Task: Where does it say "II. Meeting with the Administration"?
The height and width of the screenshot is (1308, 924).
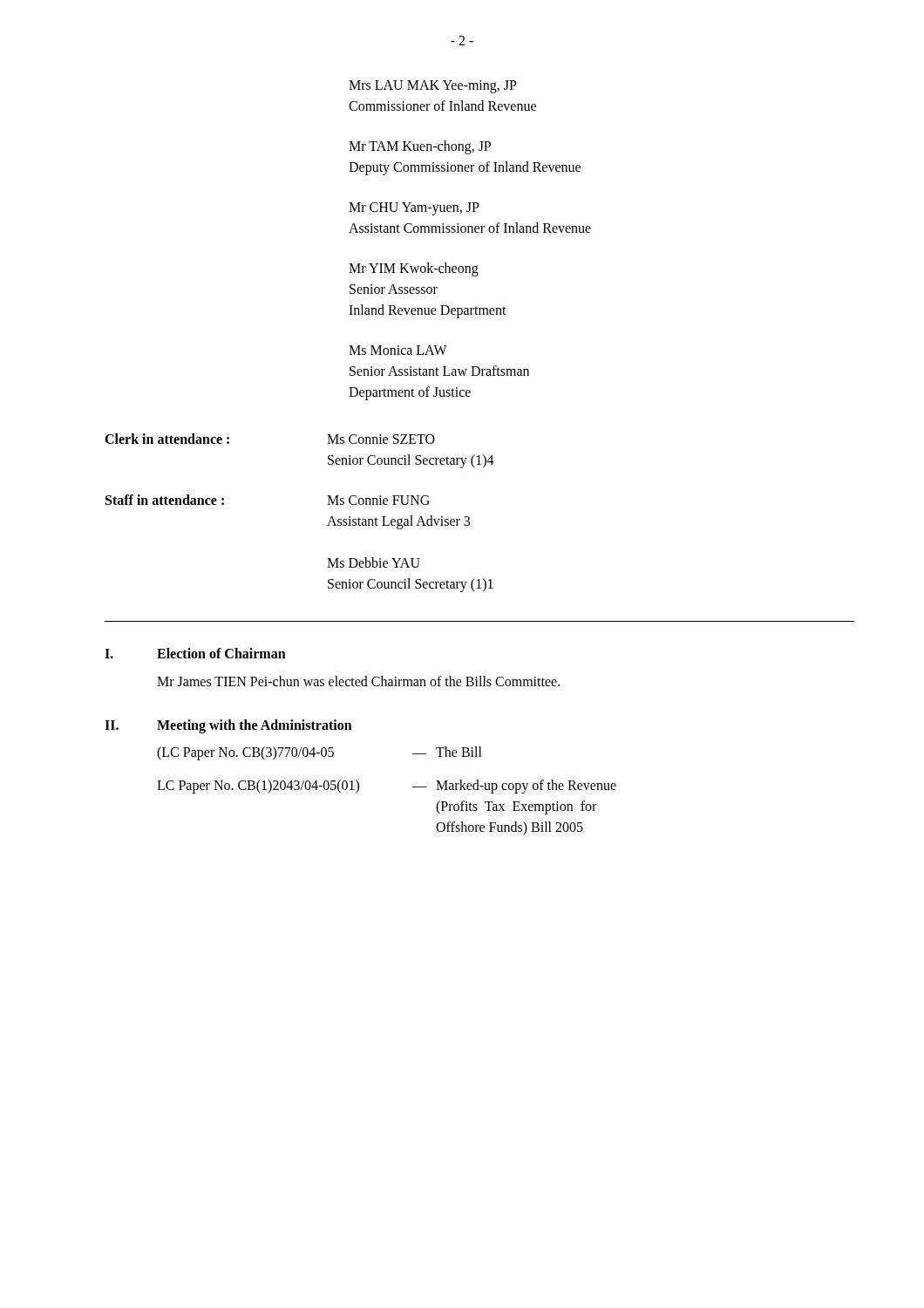Action: point(228,725)
